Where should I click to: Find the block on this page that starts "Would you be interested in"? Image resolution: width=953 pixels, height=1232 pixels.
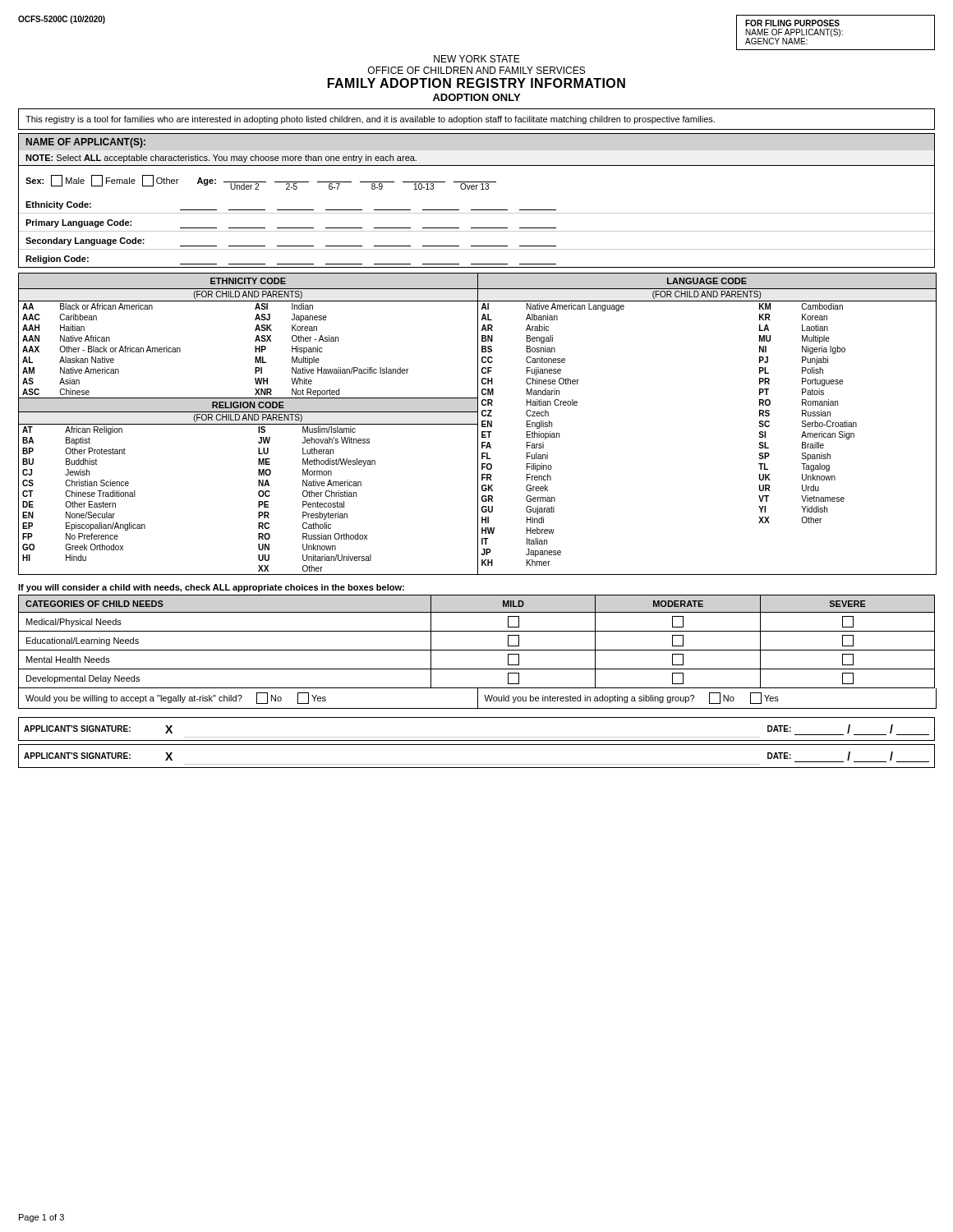click(x=632, y=698)
